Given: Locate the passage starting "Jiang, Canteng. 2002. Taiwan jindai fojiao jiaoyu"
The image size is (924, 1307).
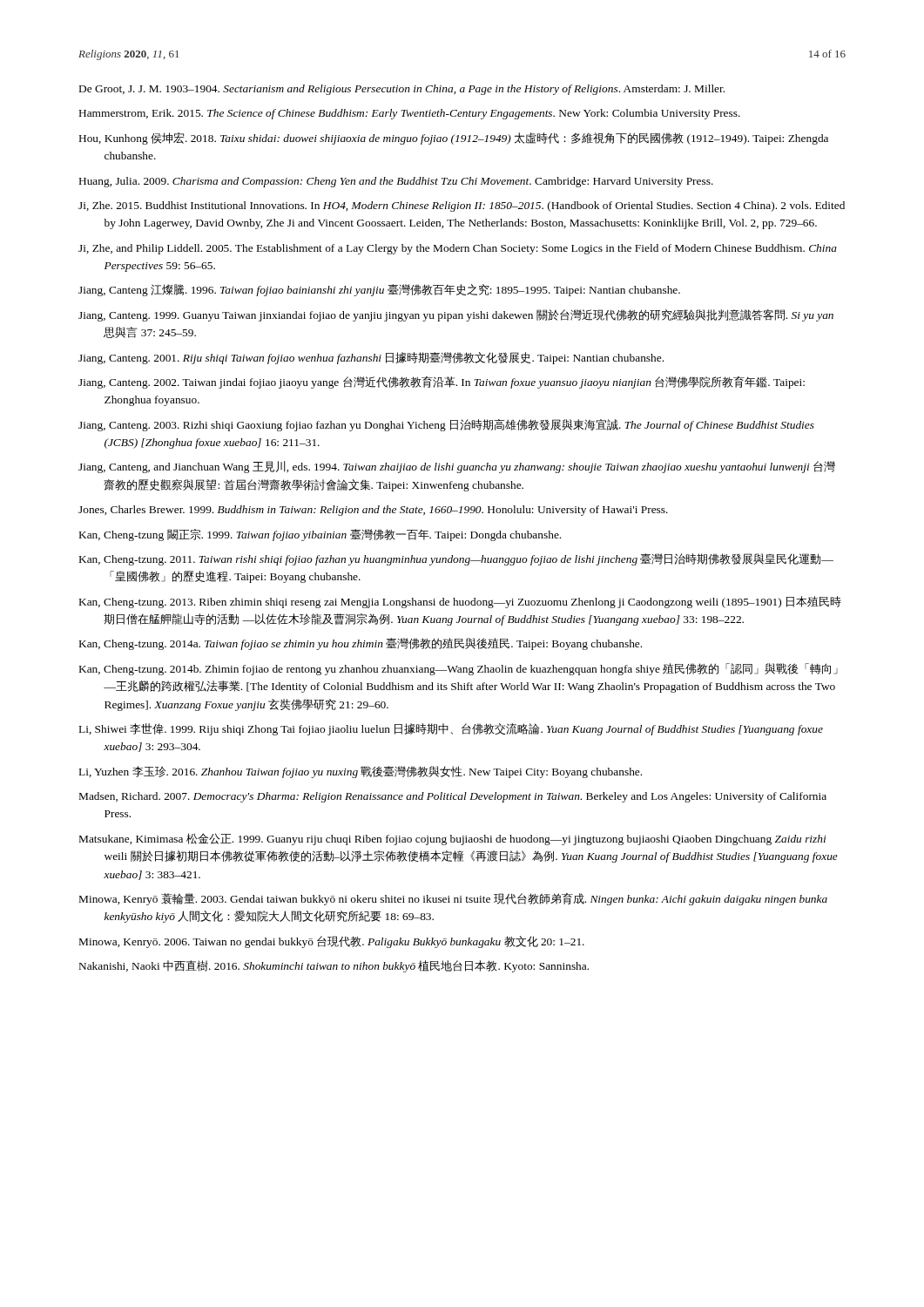Looking at the screenshot, I should [x=442, y=391].
